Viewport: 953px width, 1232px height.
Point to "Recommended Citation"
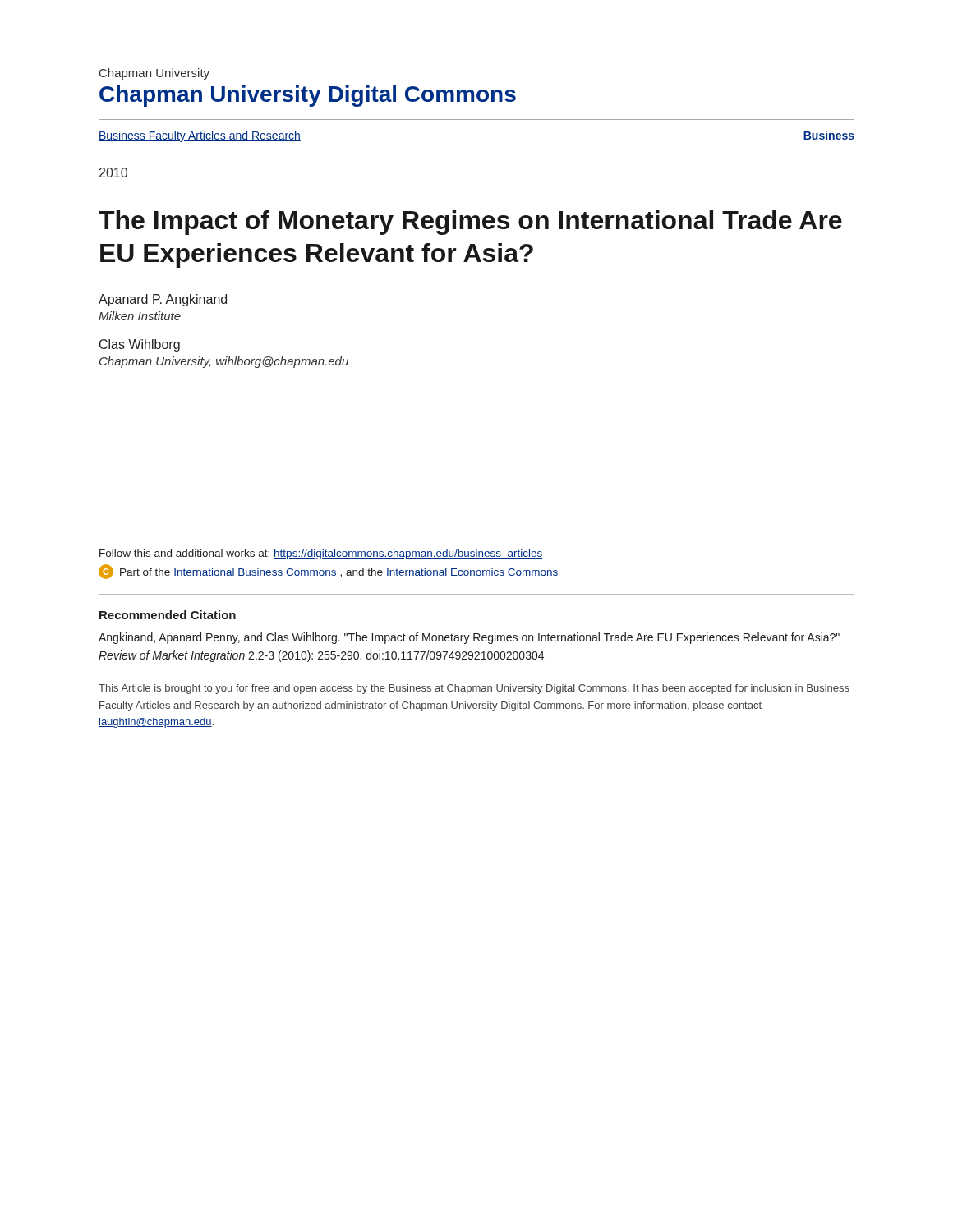[x=167, y=615]
